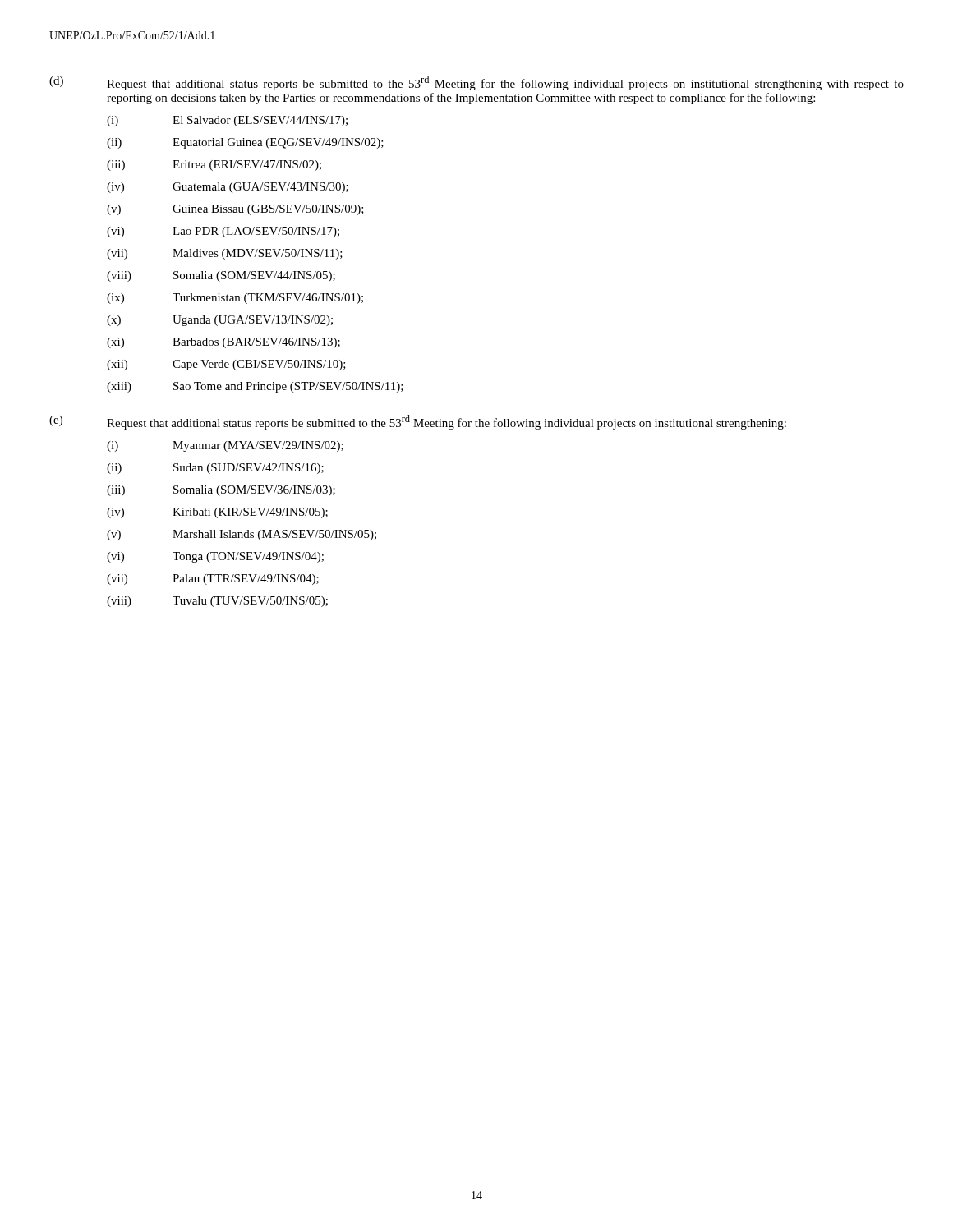
Task: Find the block on this page that starts "(e) Request that"
Action: (x=418, y=422)
